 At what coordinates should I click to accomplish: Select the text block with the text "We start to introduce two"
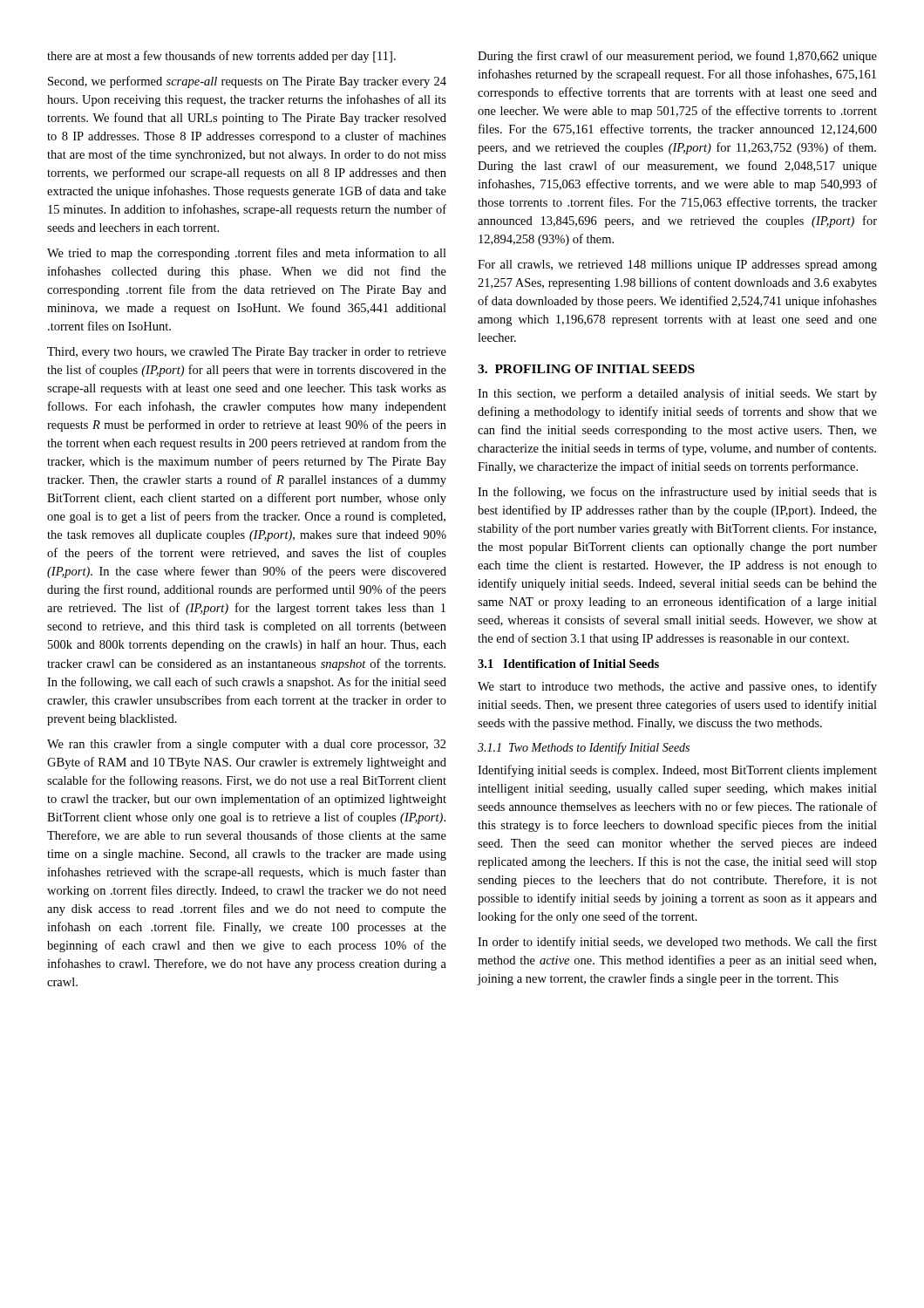[x=677, y=705]
